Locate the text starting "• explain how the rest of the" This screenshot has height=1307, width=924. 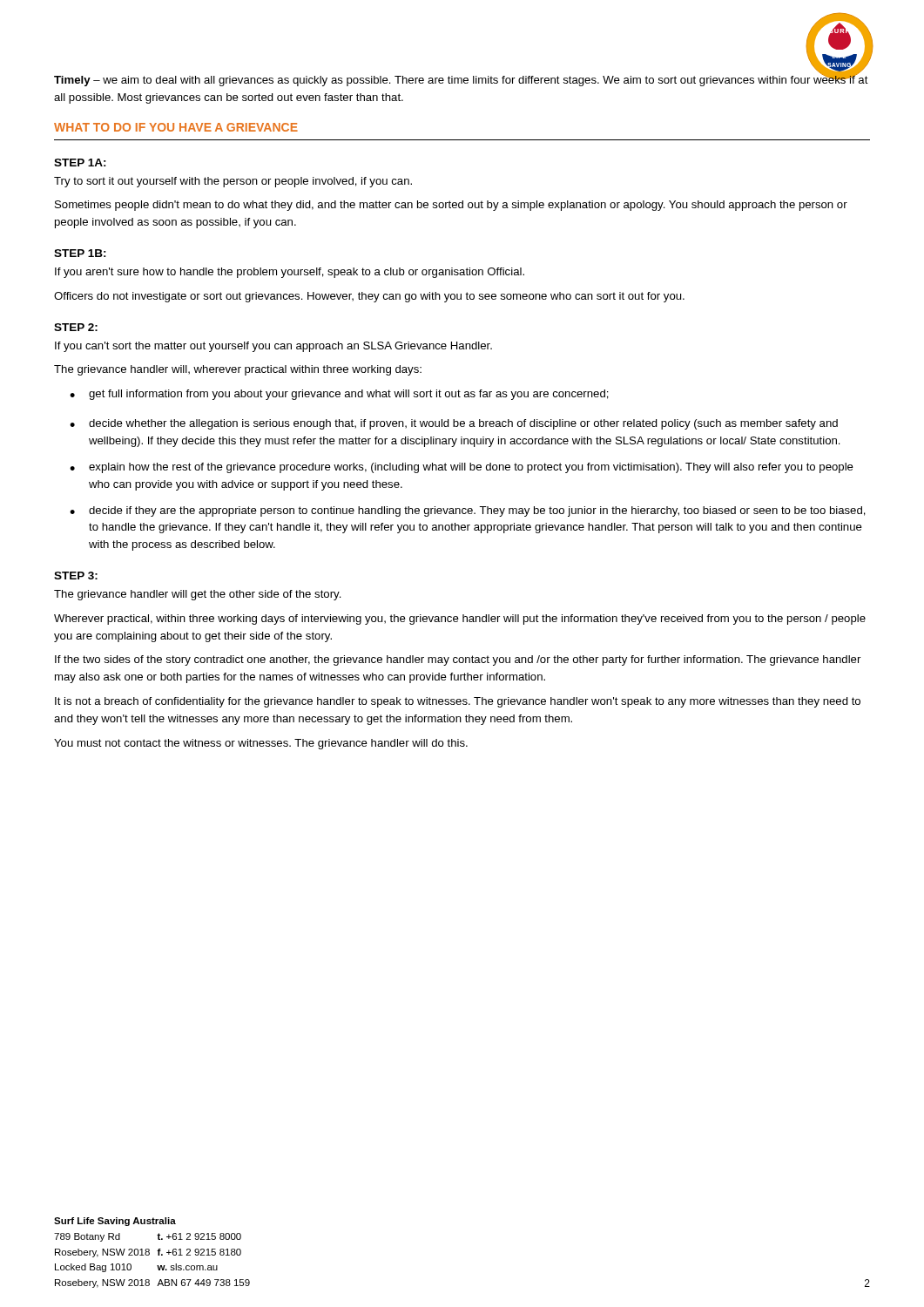tap(470, 476)
